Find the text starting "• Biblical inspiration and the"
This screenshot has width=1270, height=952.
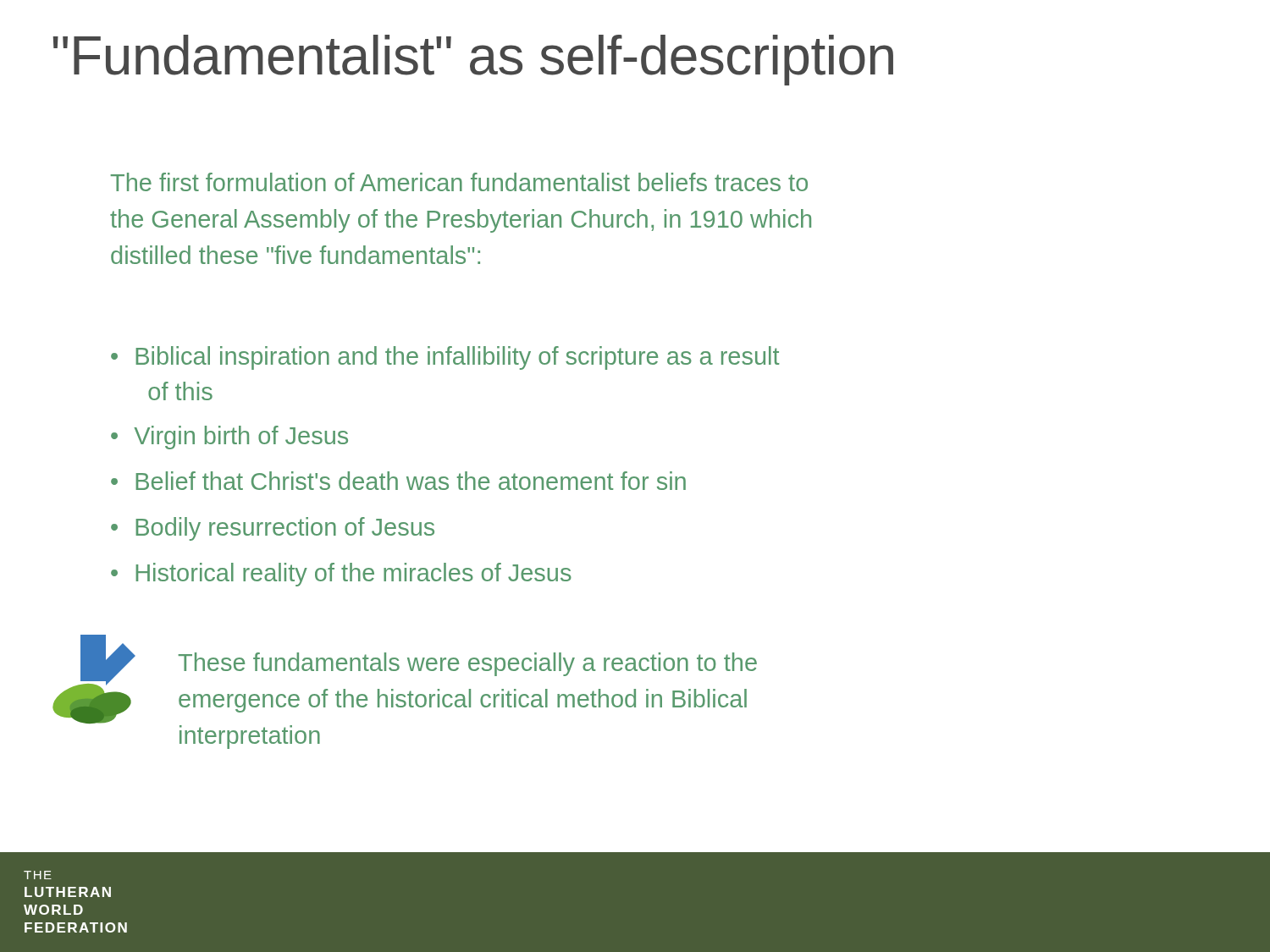[x=445, y=374]
